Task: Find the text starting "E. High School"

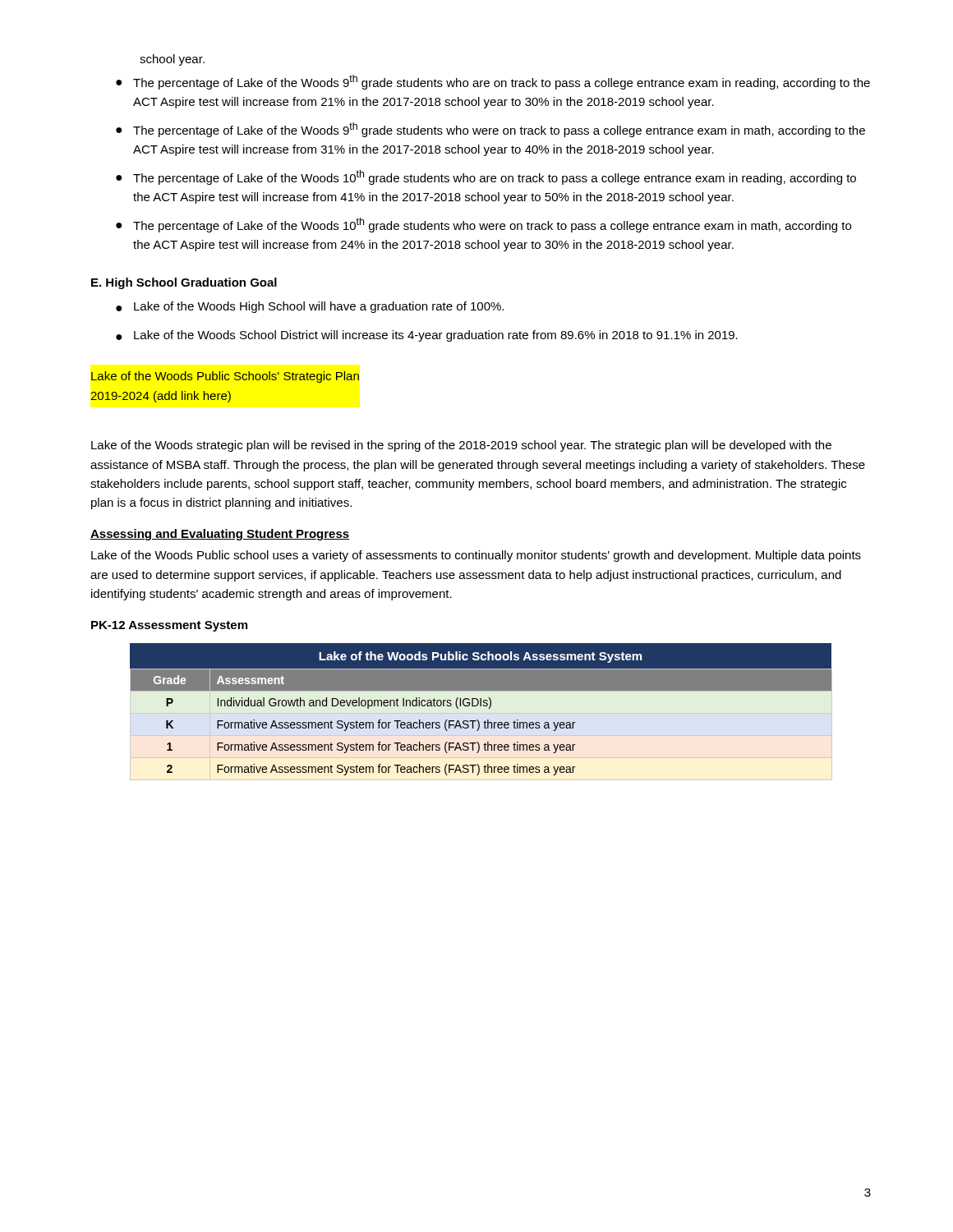Action: 184,282
